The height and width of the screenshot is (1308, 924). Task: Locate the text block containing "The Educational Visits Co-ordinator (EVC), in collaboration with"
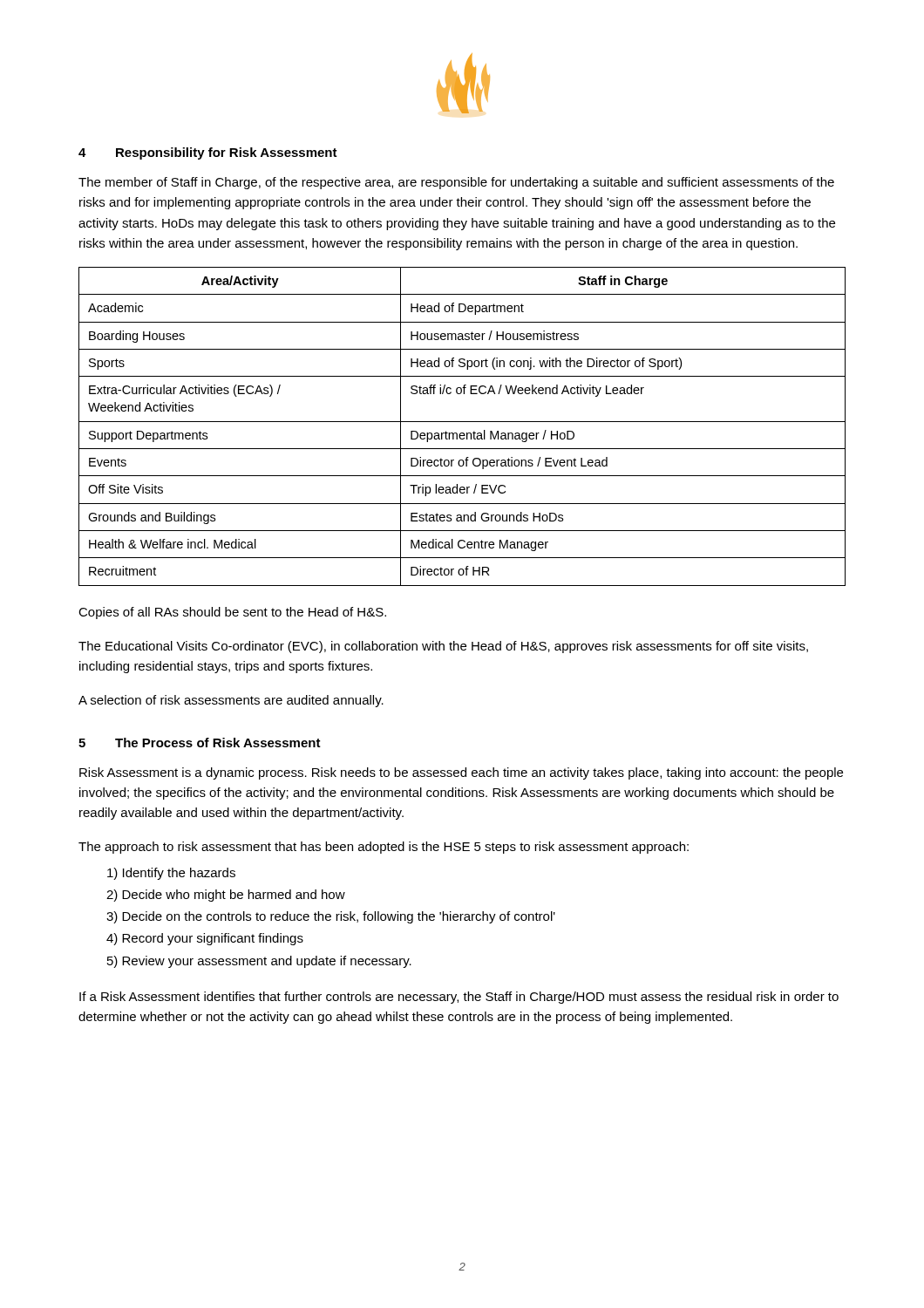pyautogui.click(x=444, y=656)
